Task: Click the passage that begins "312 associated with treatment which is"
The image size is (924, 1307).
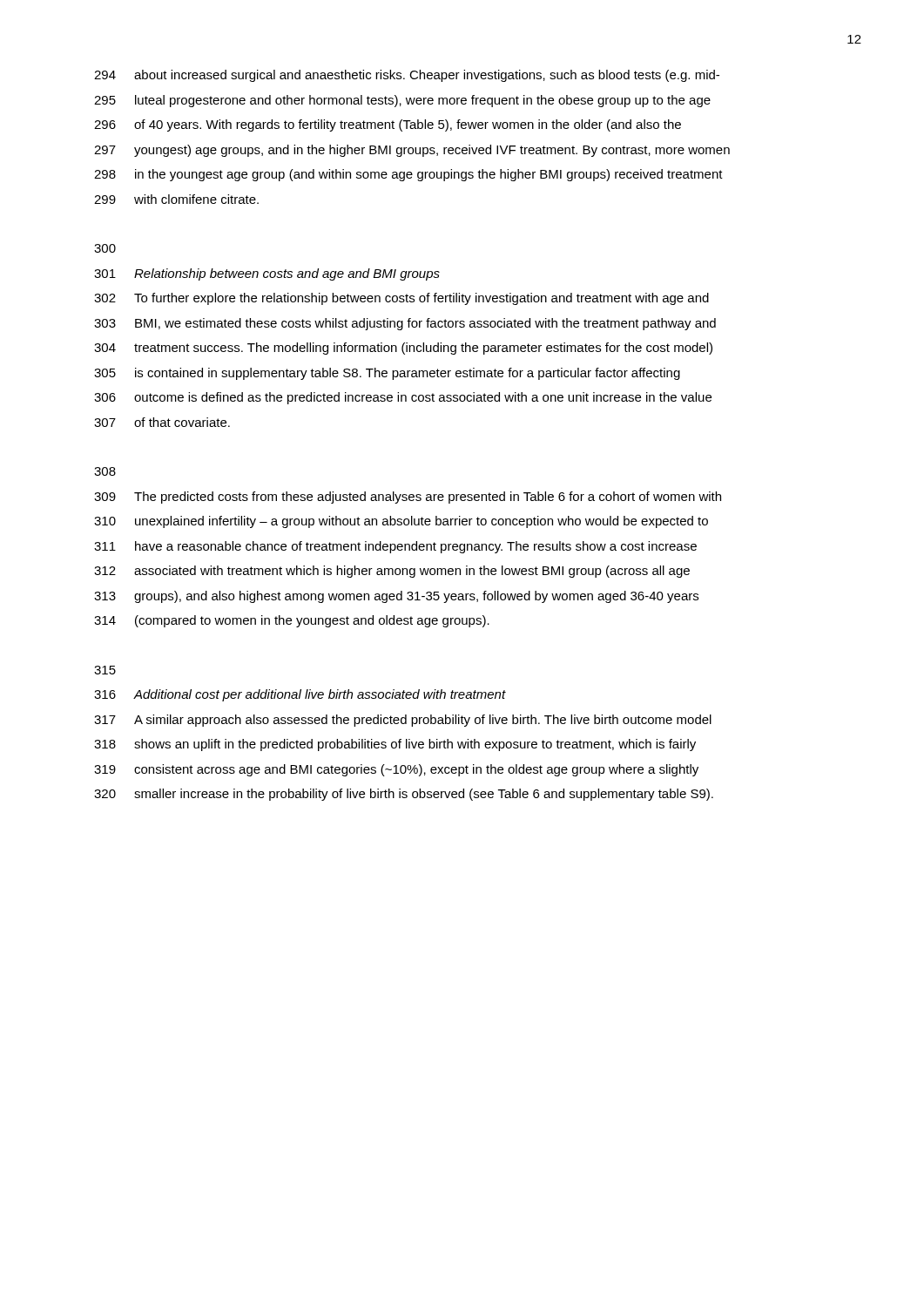Action: coord(478,571)
